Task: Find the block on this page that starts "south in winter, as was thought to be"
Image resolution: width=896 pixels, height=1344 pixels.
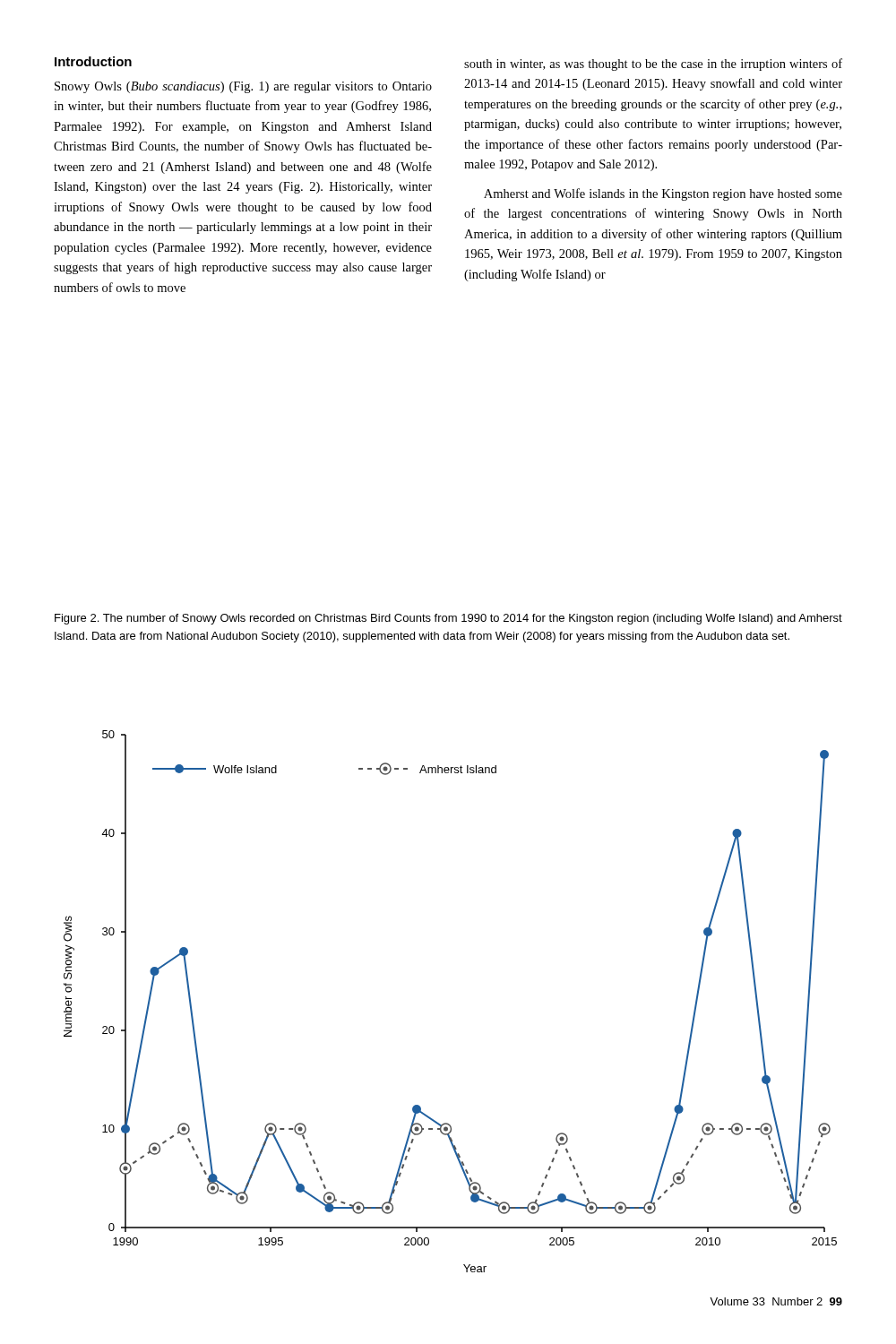Action: (653, 169)
